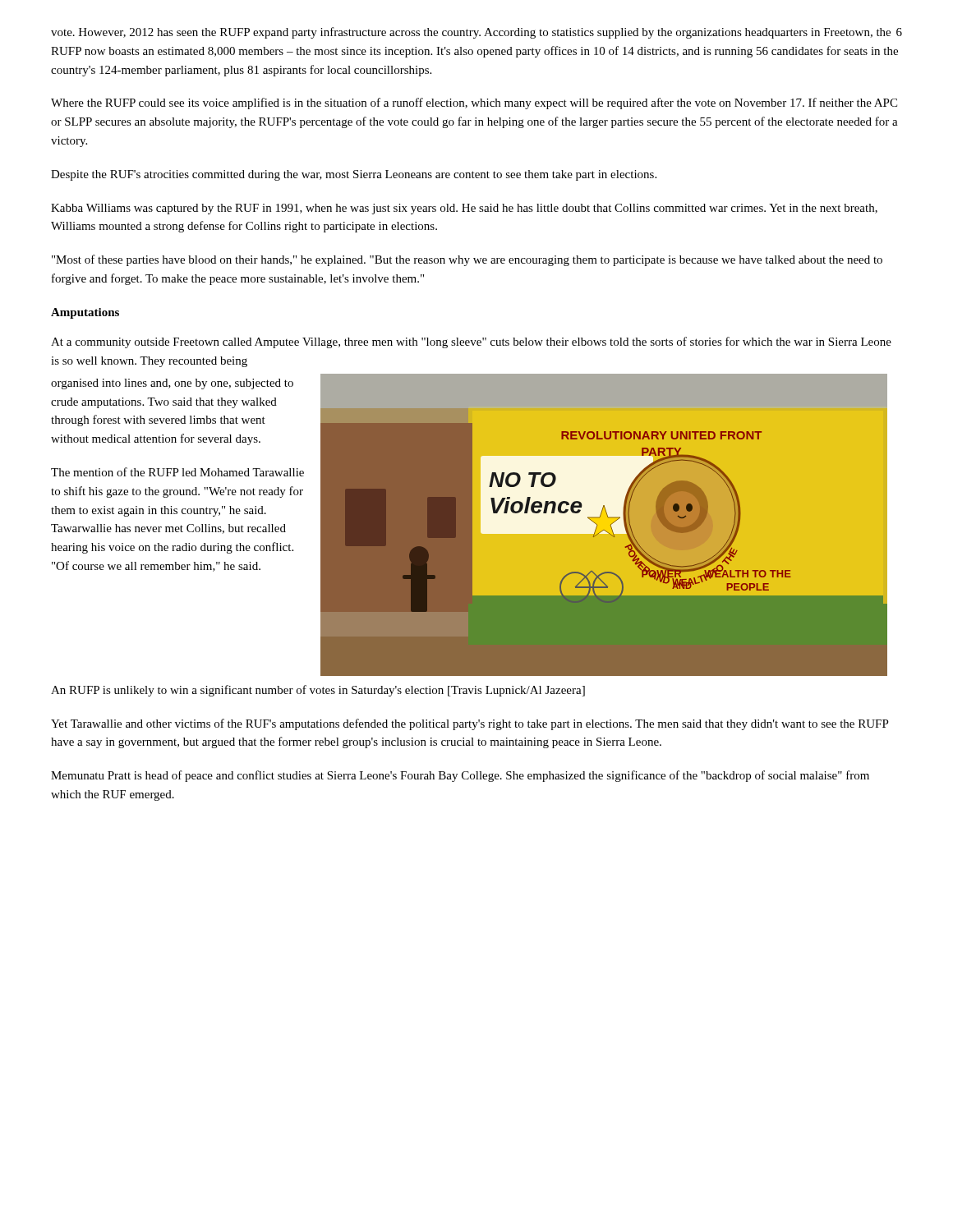Find the block on this page that starts "The mention of the RUFP led Mohamed"
The height and width of the screenshot is (1232, 953).
coord(178,519)
